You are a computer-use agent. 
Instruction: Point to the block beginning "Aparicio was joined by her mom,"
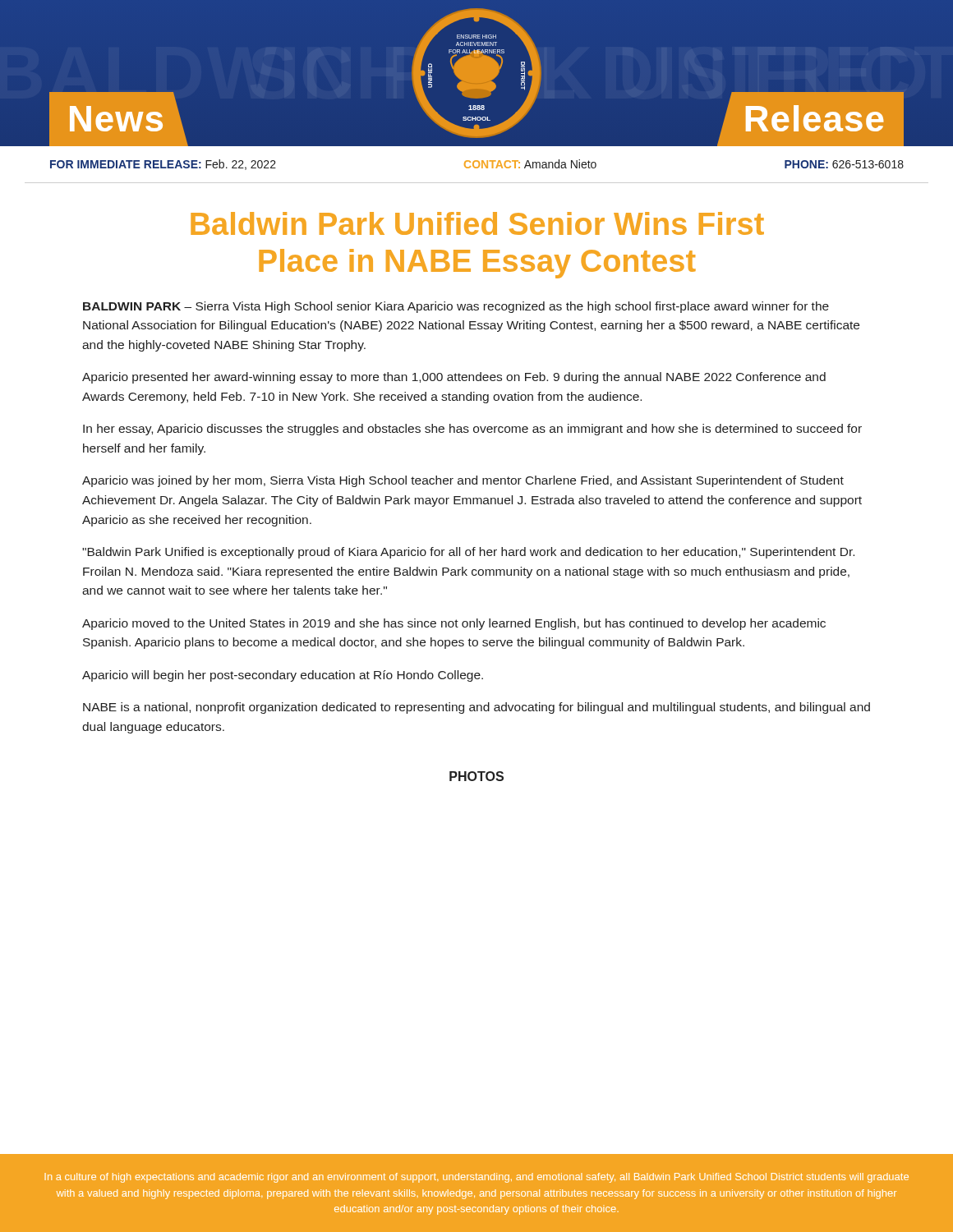pos(472,500)
